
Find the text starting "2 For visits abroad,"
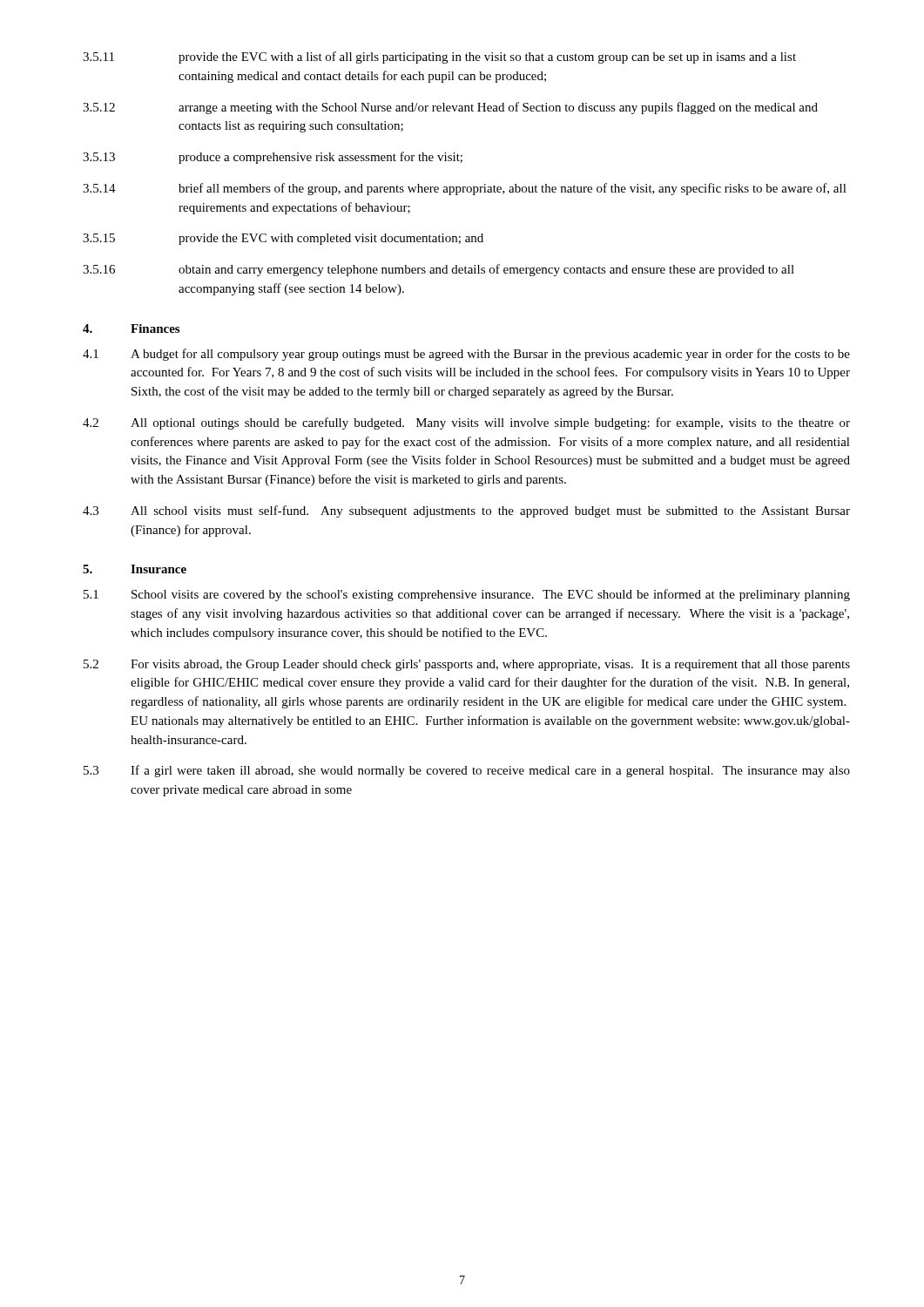tap(466, 702)
